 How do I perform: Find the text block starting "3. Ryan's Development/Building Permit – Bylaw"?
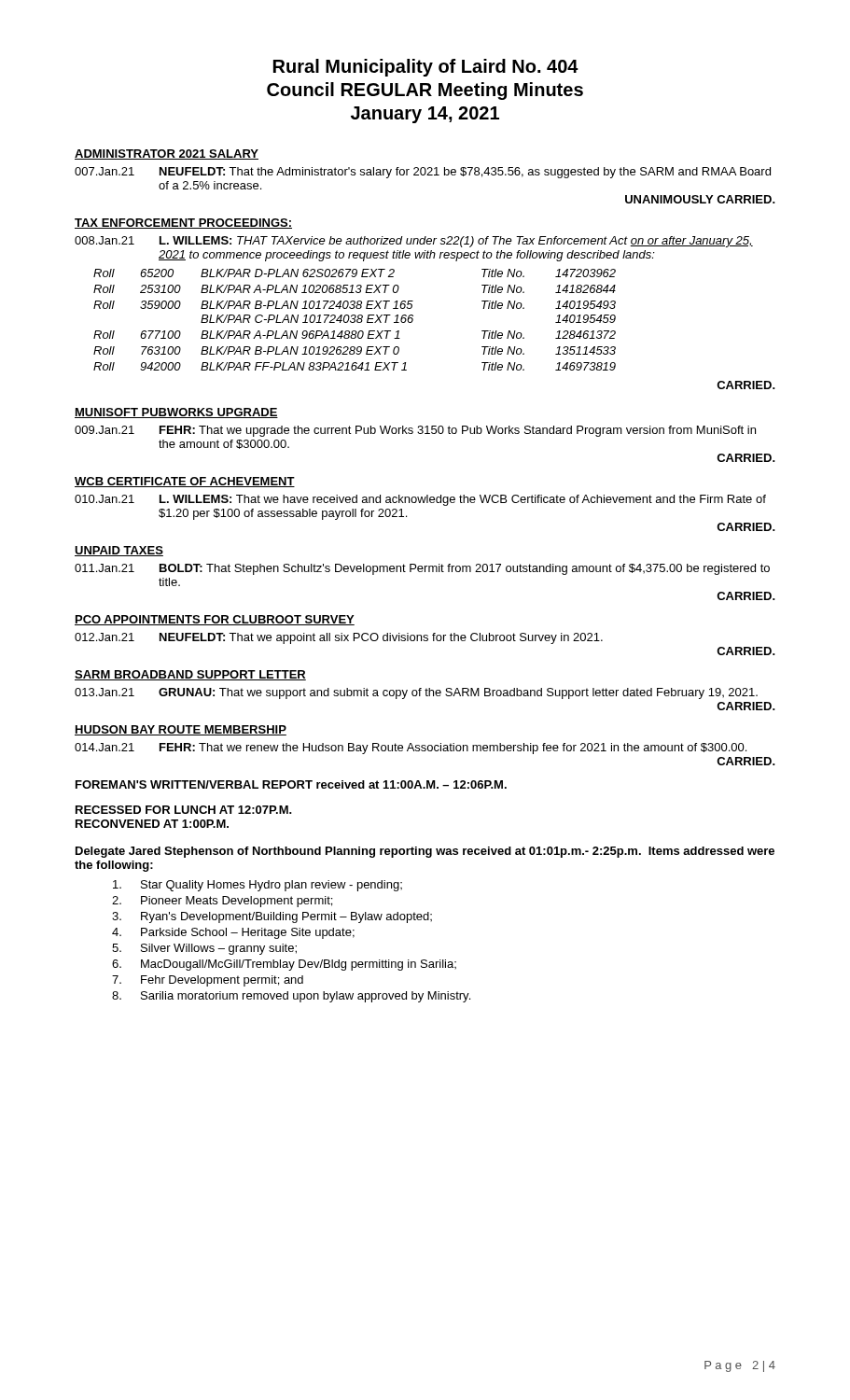click(254, 916)
